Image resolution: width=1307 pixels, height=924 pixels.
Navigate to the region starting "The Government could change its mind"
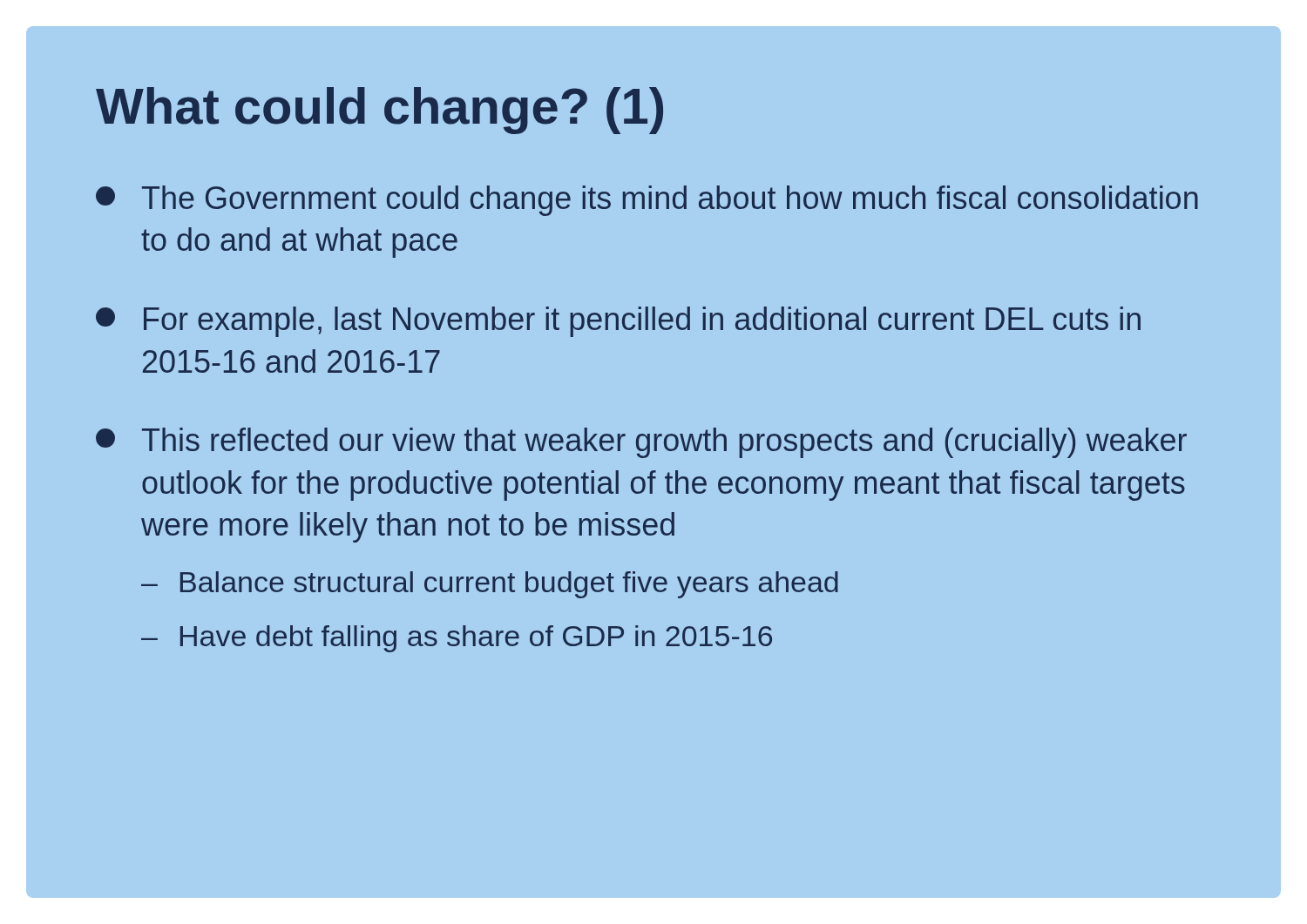654,220
